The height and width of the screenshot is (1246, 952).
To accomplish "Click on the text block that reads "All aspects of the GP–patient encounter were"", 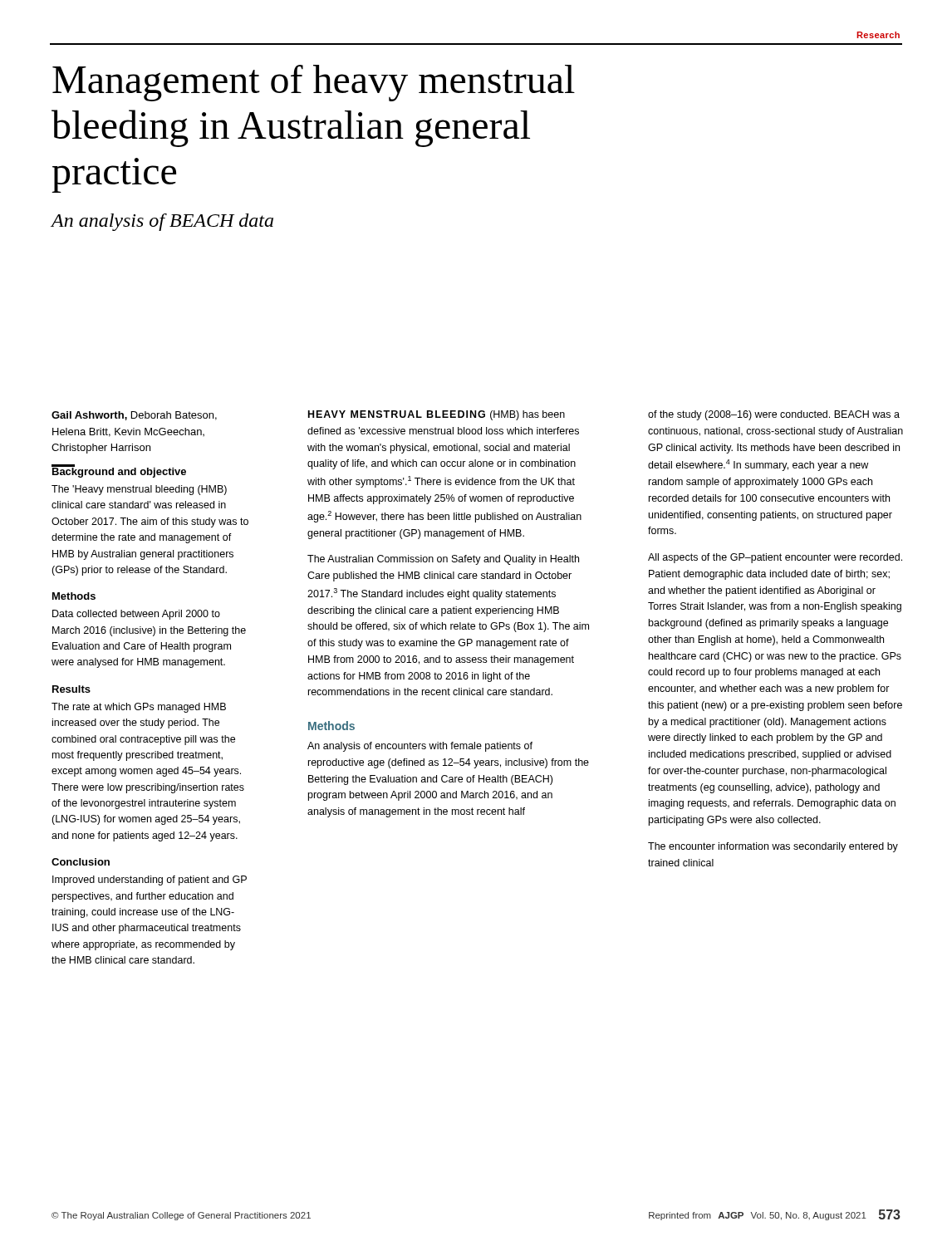I will pos(775,689).
